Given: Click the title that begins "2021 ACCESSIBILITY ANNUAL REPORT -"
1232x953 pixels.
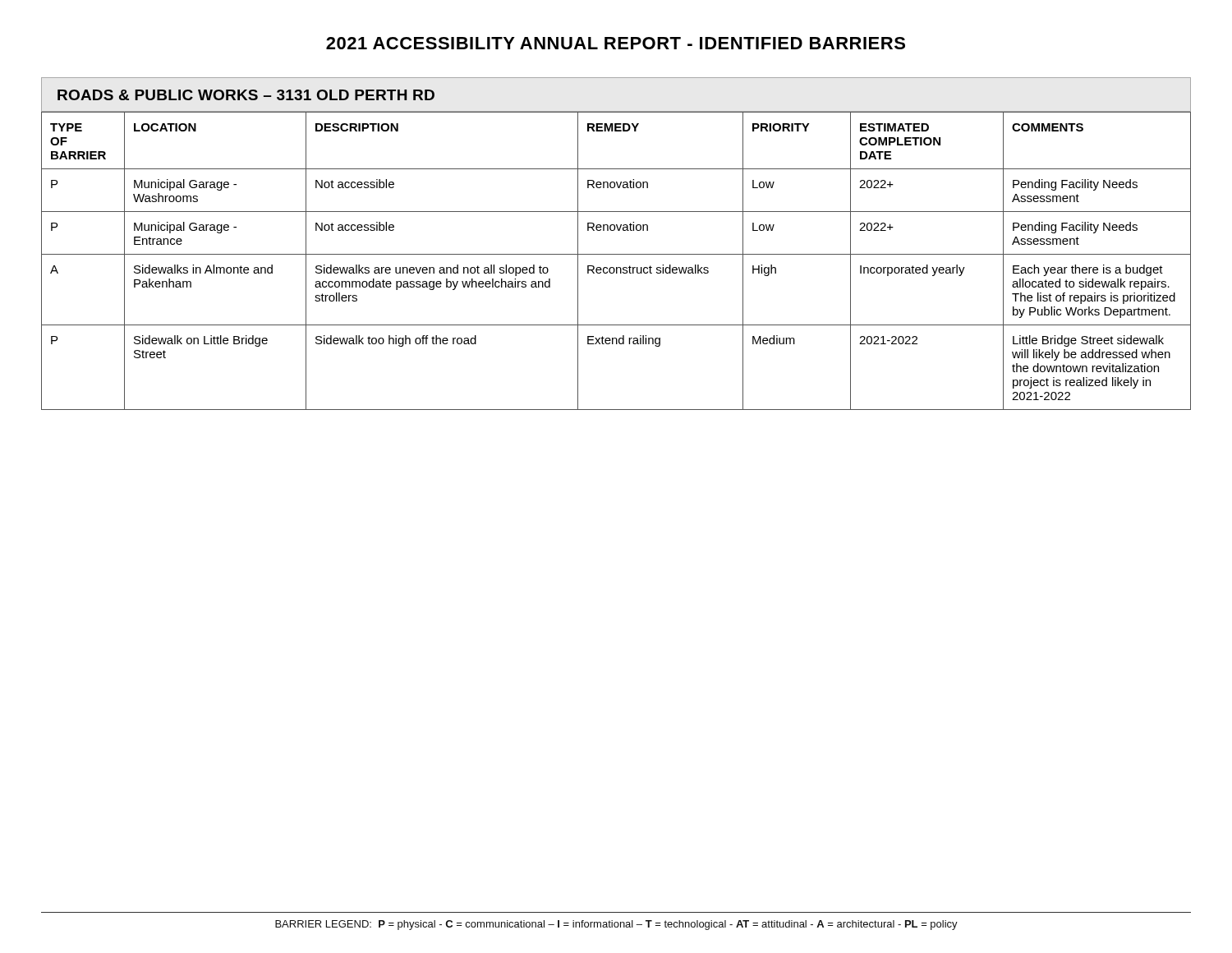Looking at the screenshot, I should coord(616,43).
